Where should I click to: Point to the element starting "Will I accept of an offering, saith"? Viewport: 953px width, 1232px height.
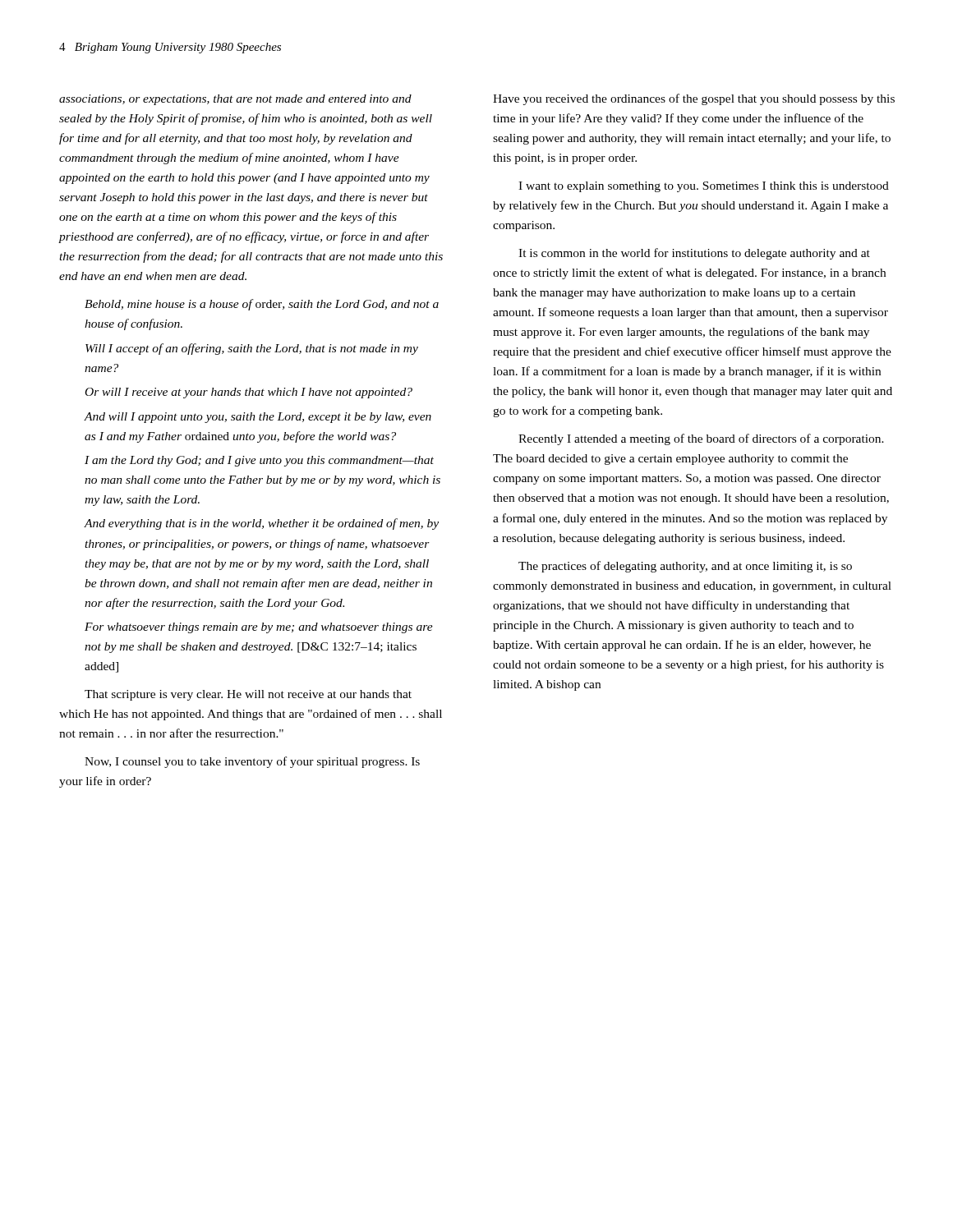[x=264, y=358]
